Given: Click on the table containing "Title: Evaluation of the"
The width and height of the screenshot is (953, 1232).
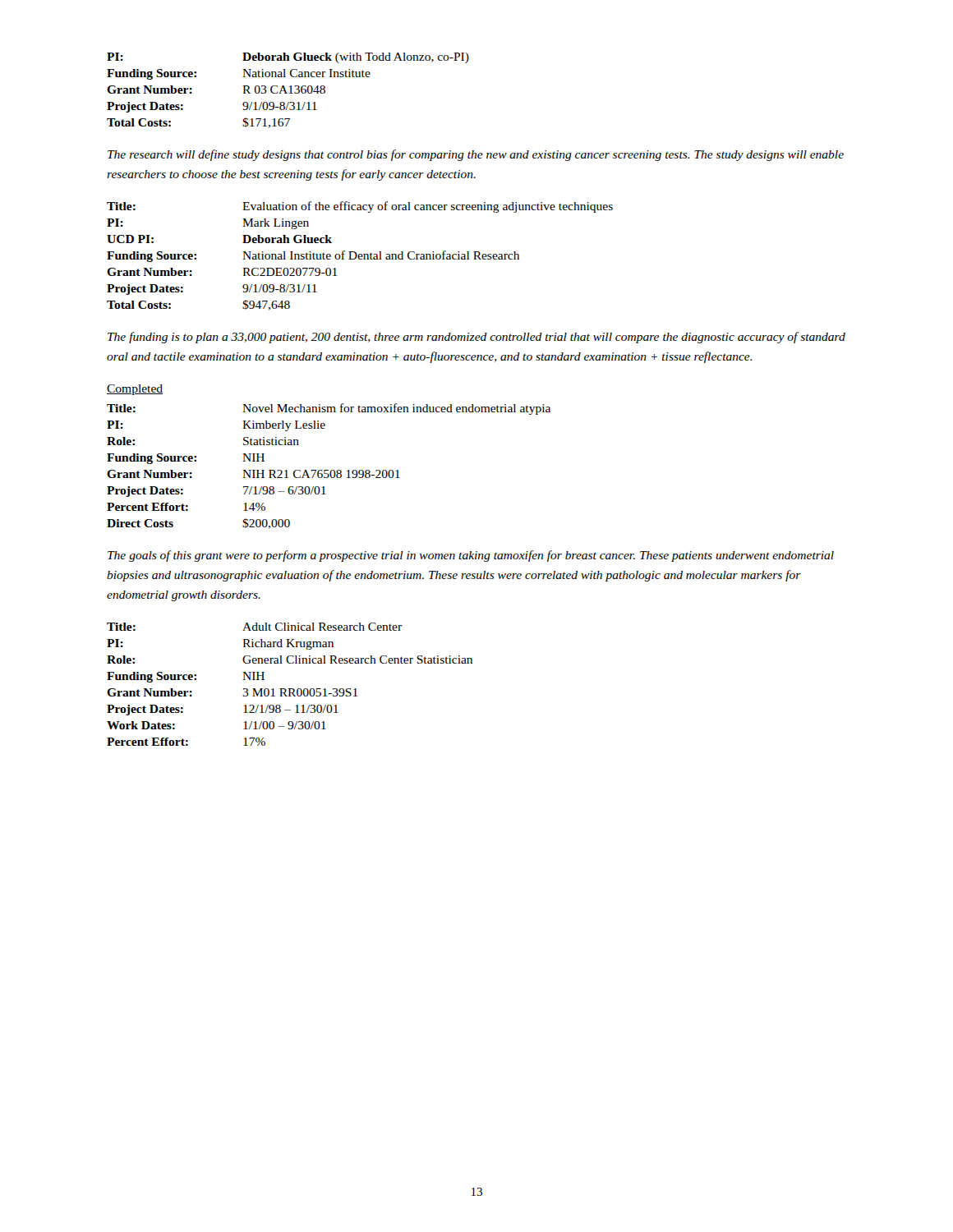Looking at the screenshot, I should (x=476, y=256).
